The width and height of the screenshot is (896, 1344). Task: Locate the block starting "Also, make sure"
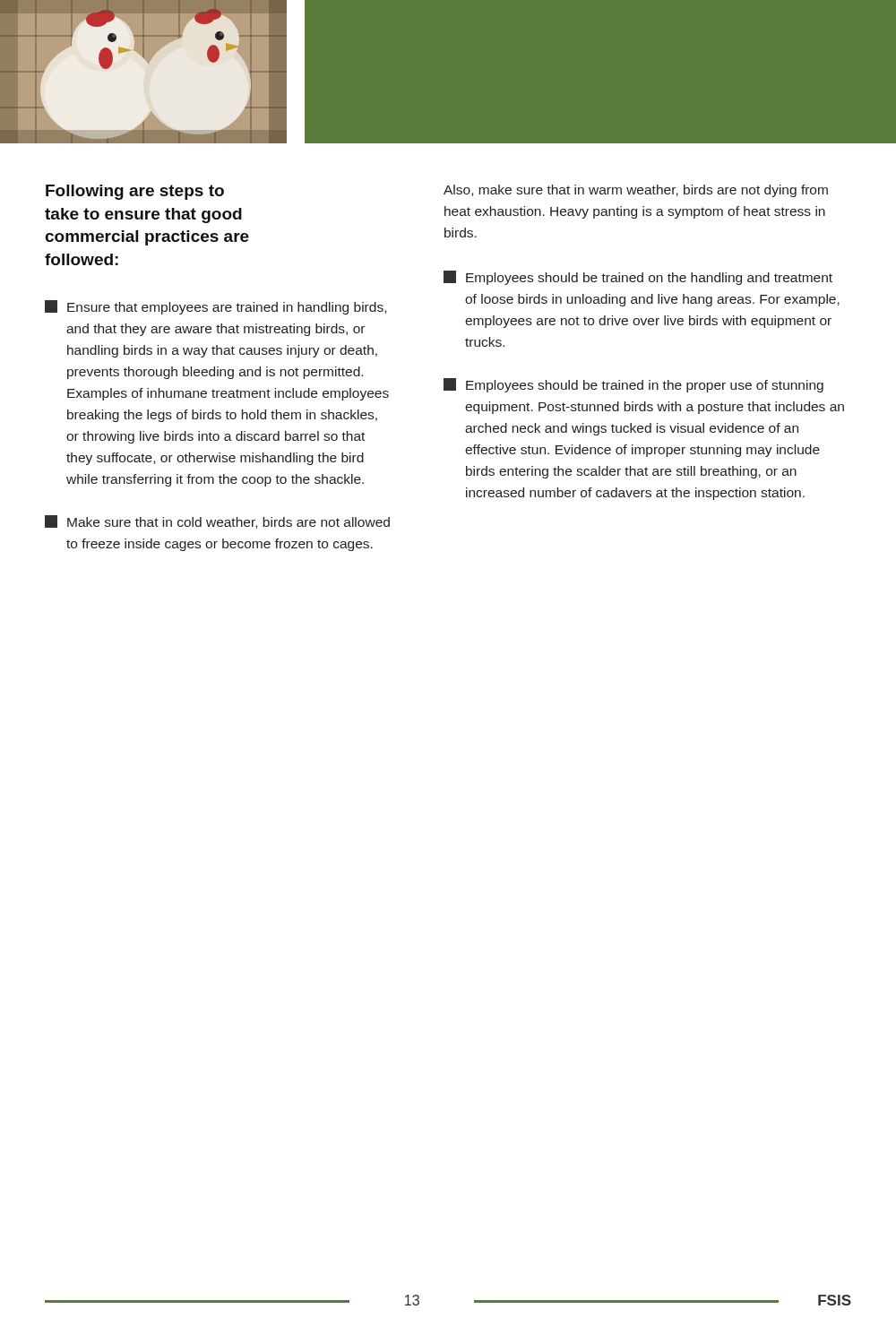point(636,211)
